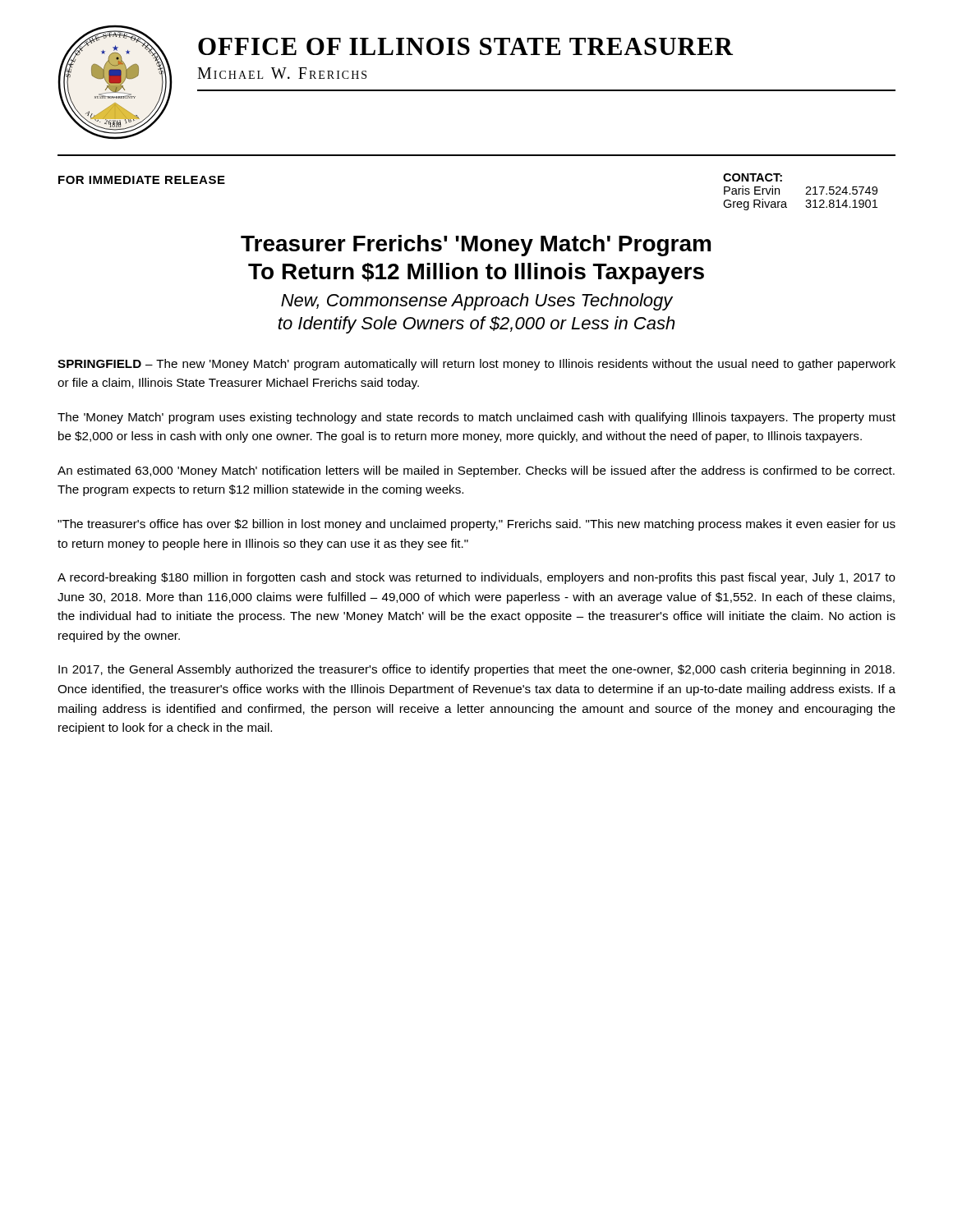Click on the text starting "In 2017, the General Assembly authorized the"
This screenshot has width=953, height=1232.
coord(476,698)
